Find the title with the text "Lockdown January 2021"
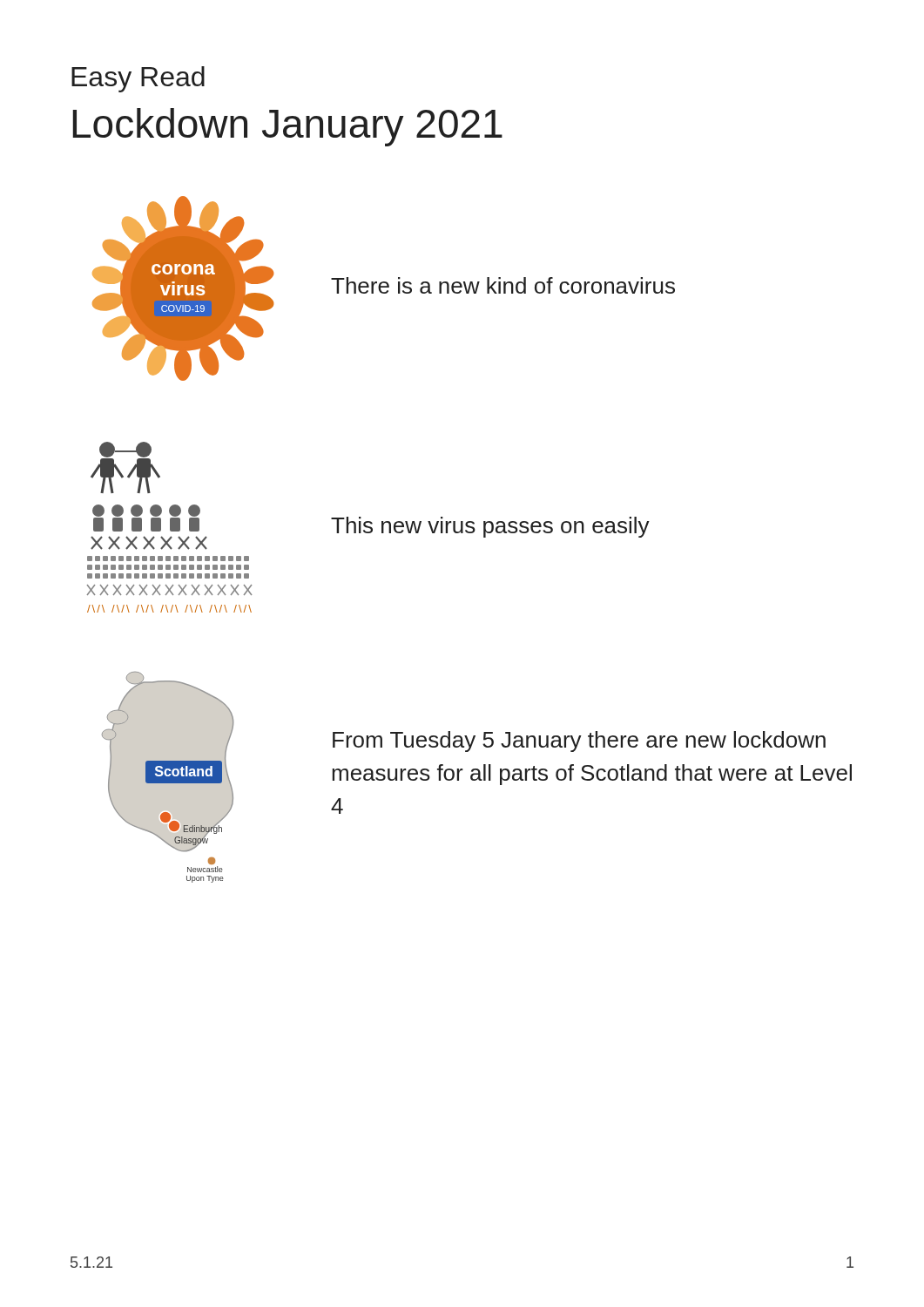 click(287, 124)
